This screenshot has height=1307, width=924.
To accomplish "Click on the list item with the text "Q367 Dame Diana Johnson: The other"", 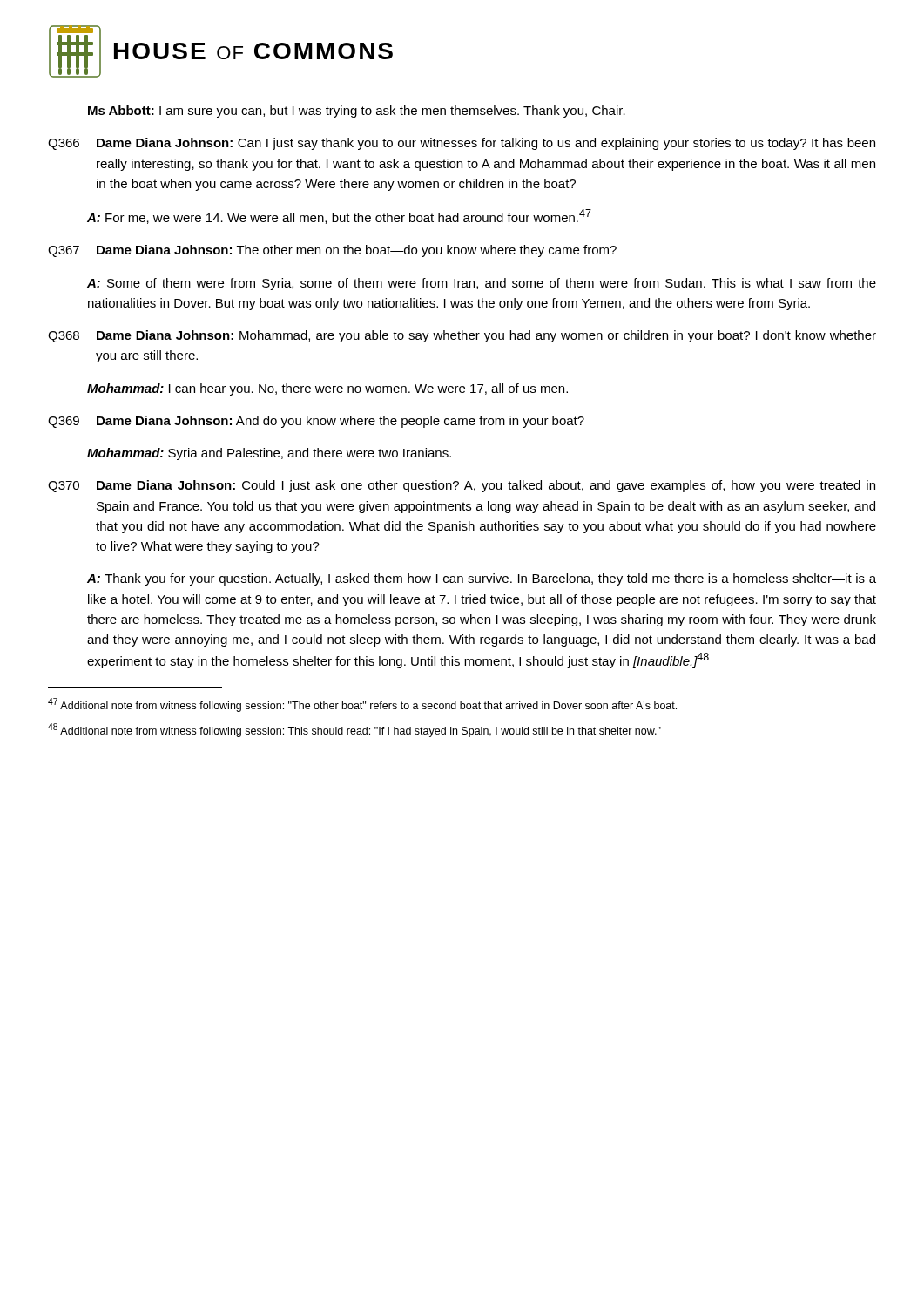I will 462,250.
